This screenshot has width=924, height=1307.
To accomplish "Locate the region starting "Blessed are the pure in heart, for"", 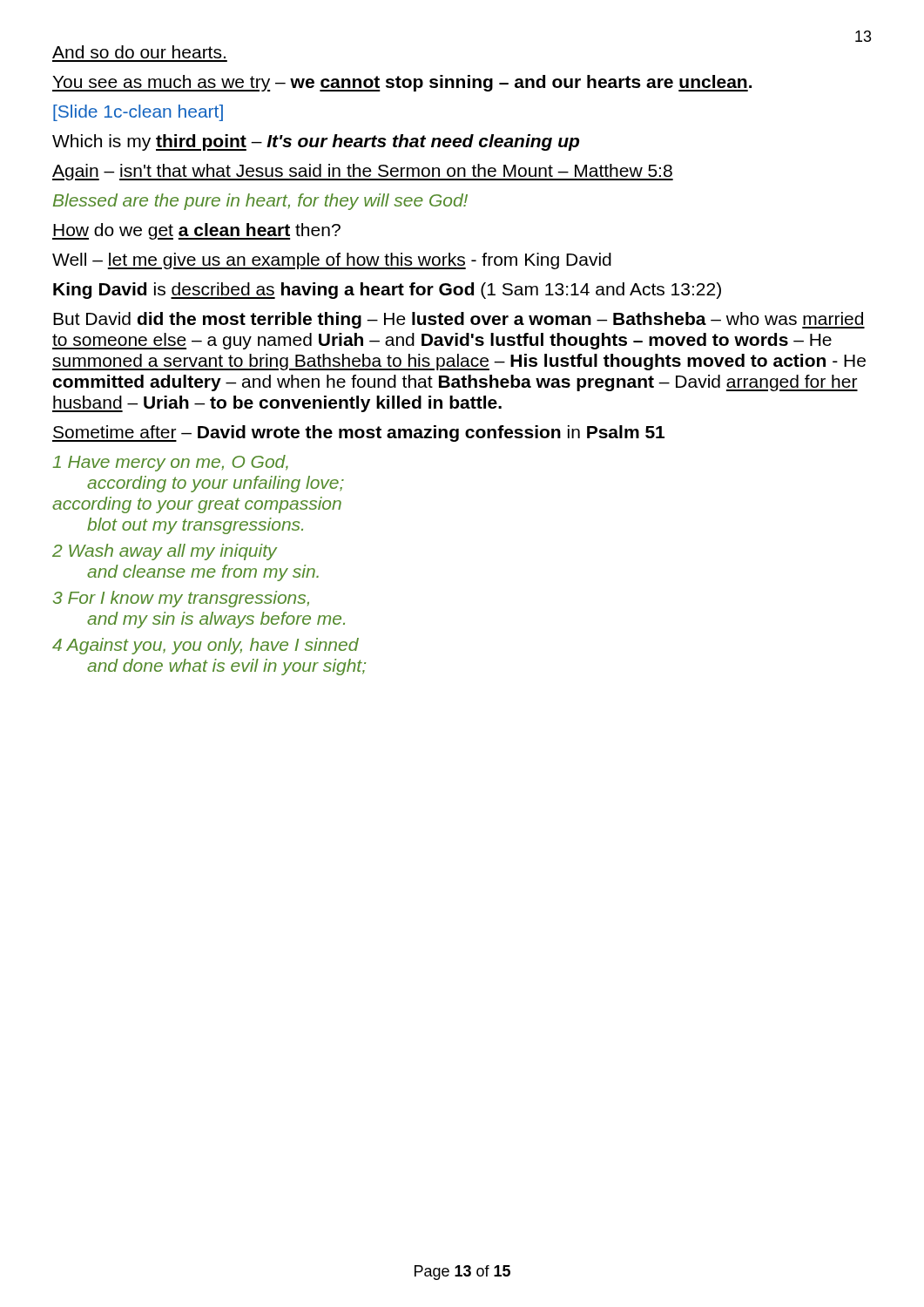I will (260, 200).
